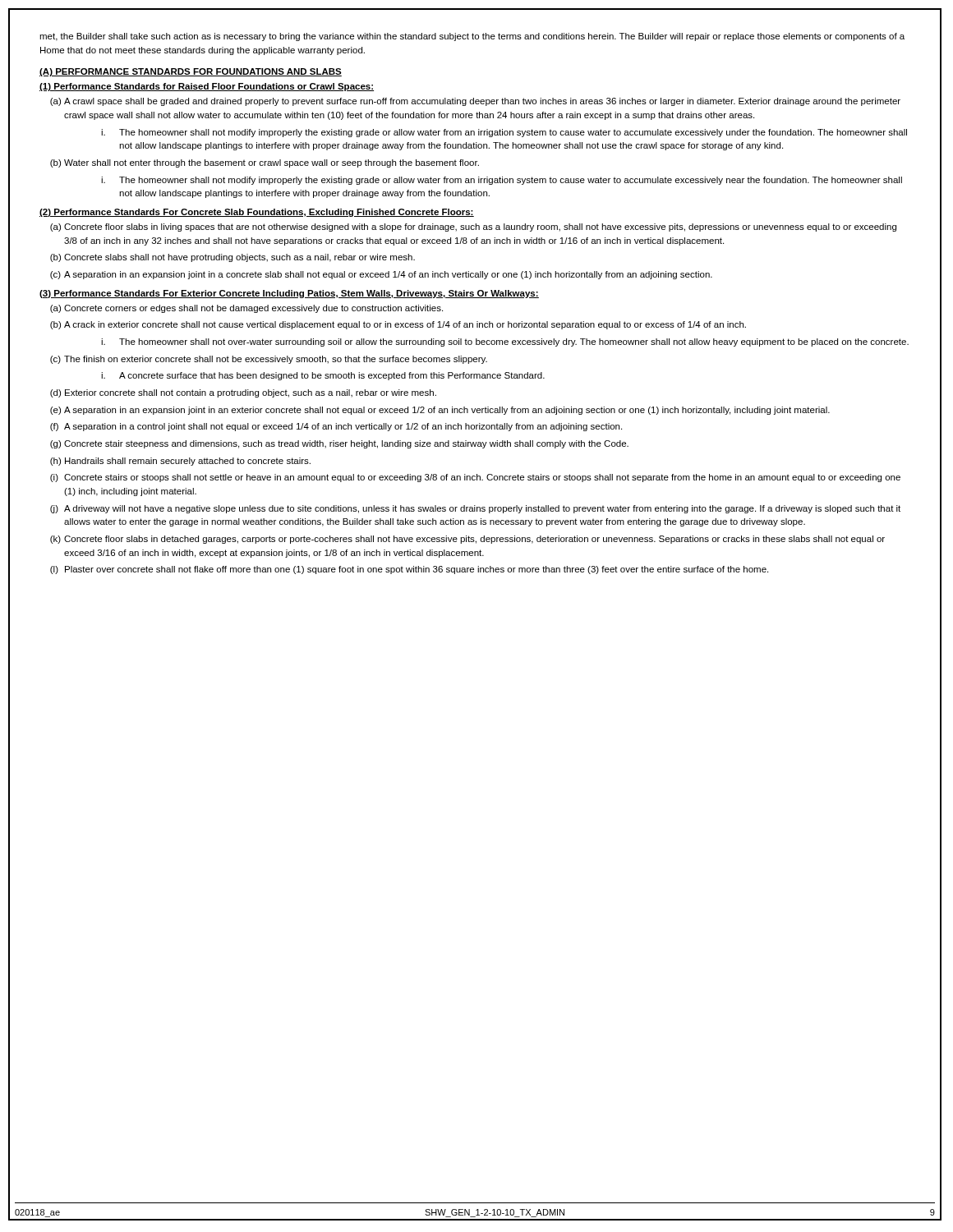The width and height of the screenshot is (953, 1232).
Task: Point to the text block starting "(a) Concrete corners or edges shall not be"
Action: point(242,308)
